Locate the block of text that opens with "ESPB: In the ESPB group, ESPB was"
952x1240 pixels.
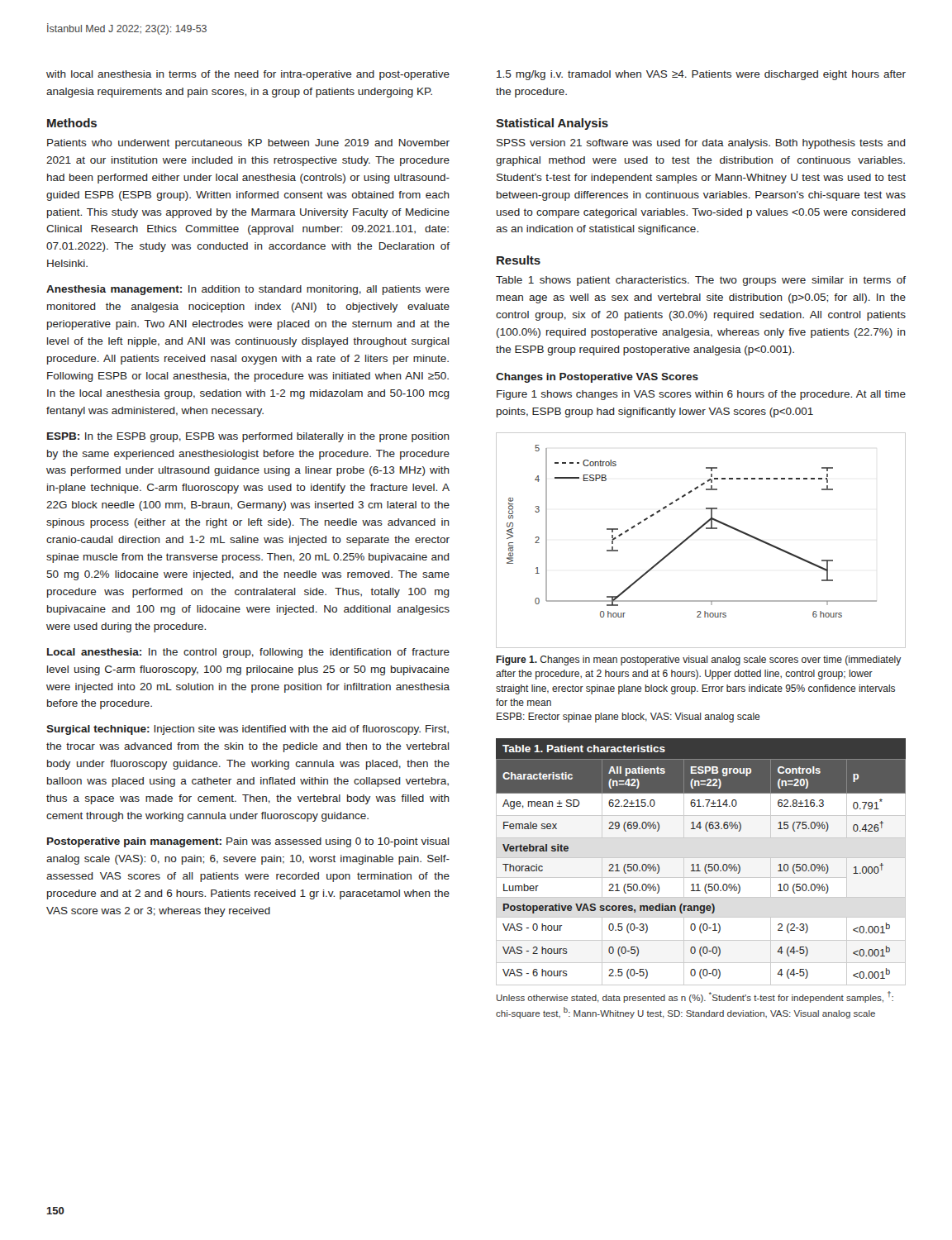(248, 532)
